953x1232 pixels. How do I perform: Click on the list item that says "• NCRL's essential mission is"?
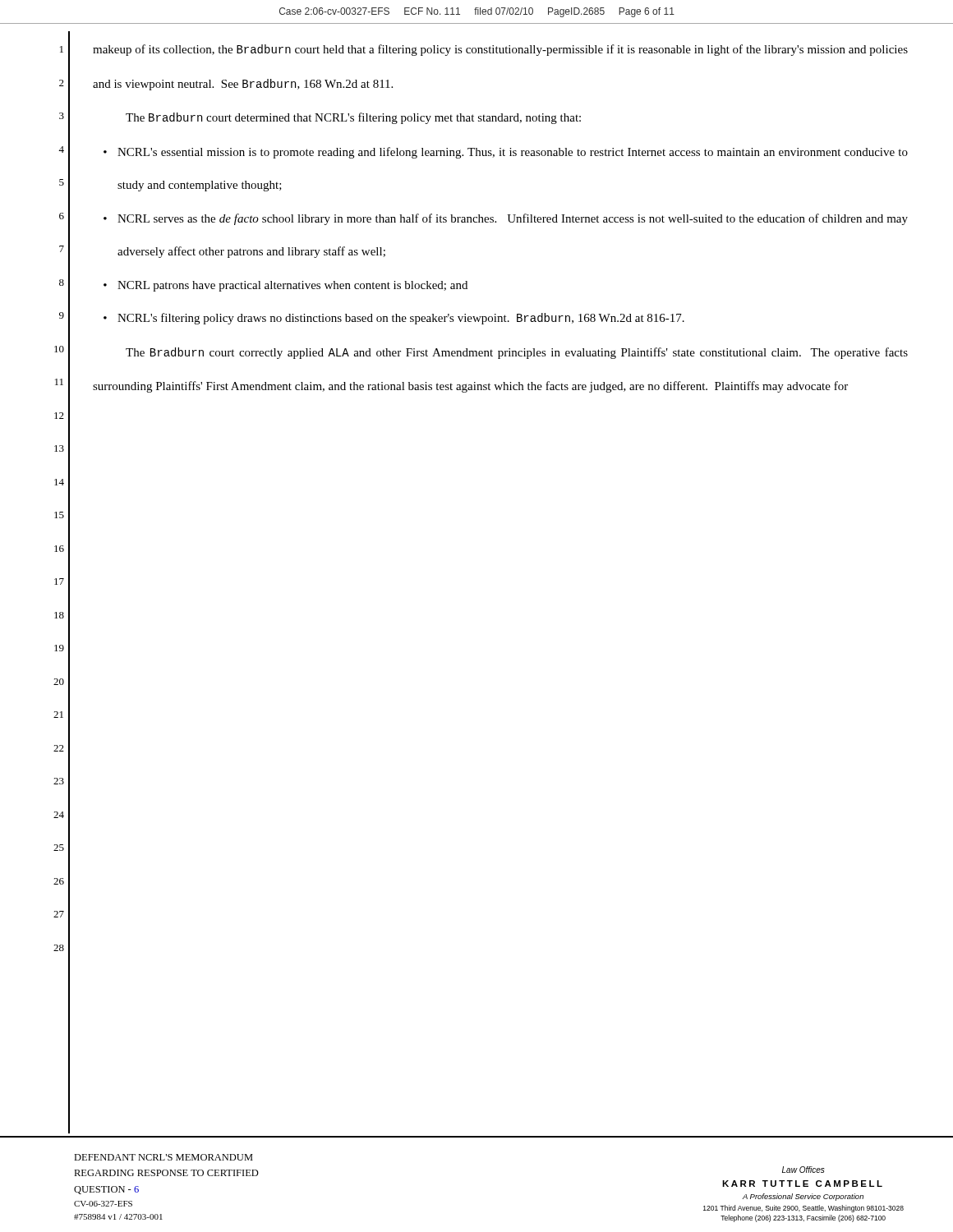pyautogui.click(x=506, y=153)
